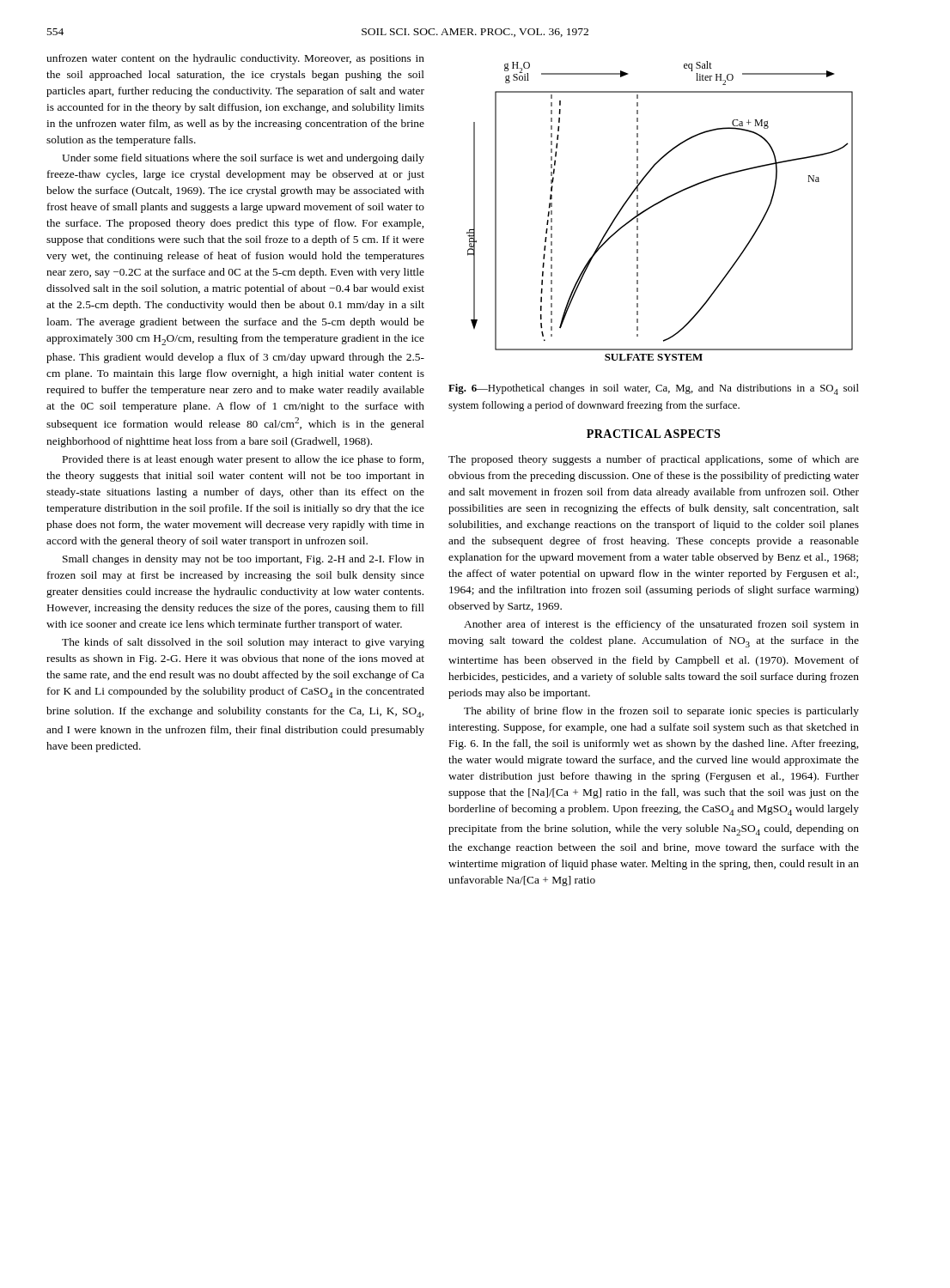The height and width of the screenshot is (1288, 950).
Task: Select the section header with the text "PRACTICAL ASPECTS"
Action: pos(654,434)
